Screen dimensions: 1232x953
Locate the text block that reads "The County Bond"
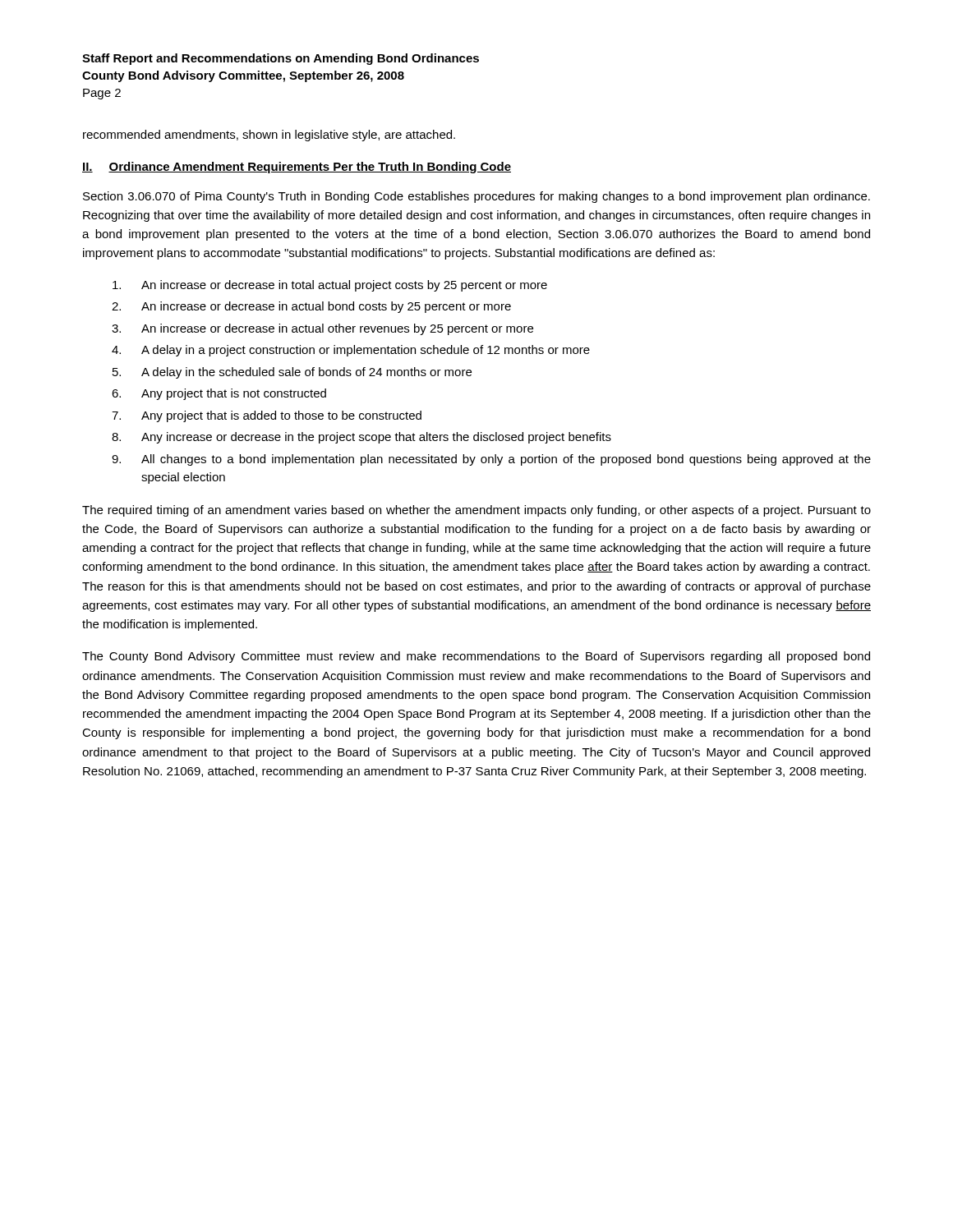click(476, 713)
